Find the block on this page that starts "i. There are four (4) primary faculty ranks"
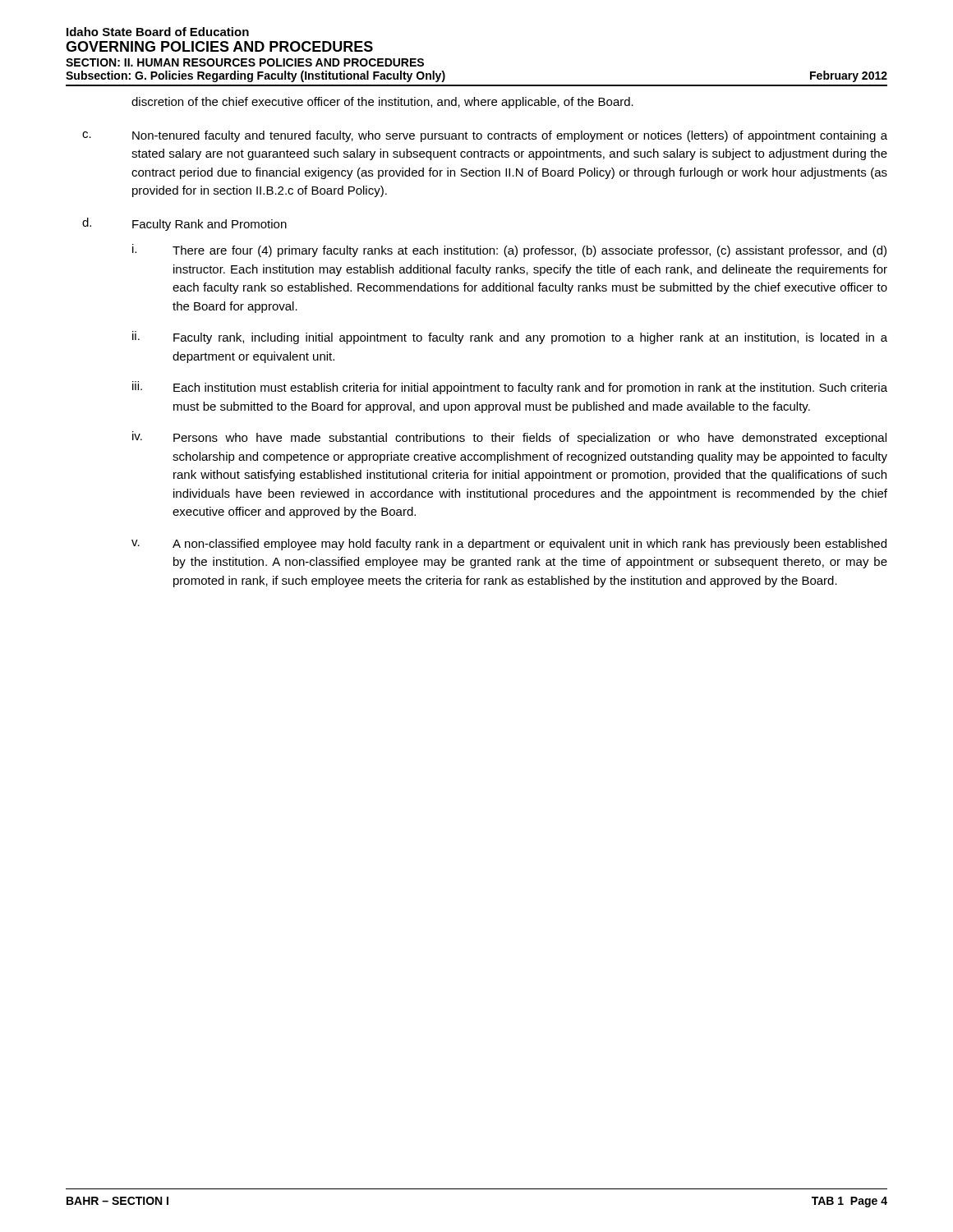Viewport: 953px width, 1232px height. tap(509, 278)
